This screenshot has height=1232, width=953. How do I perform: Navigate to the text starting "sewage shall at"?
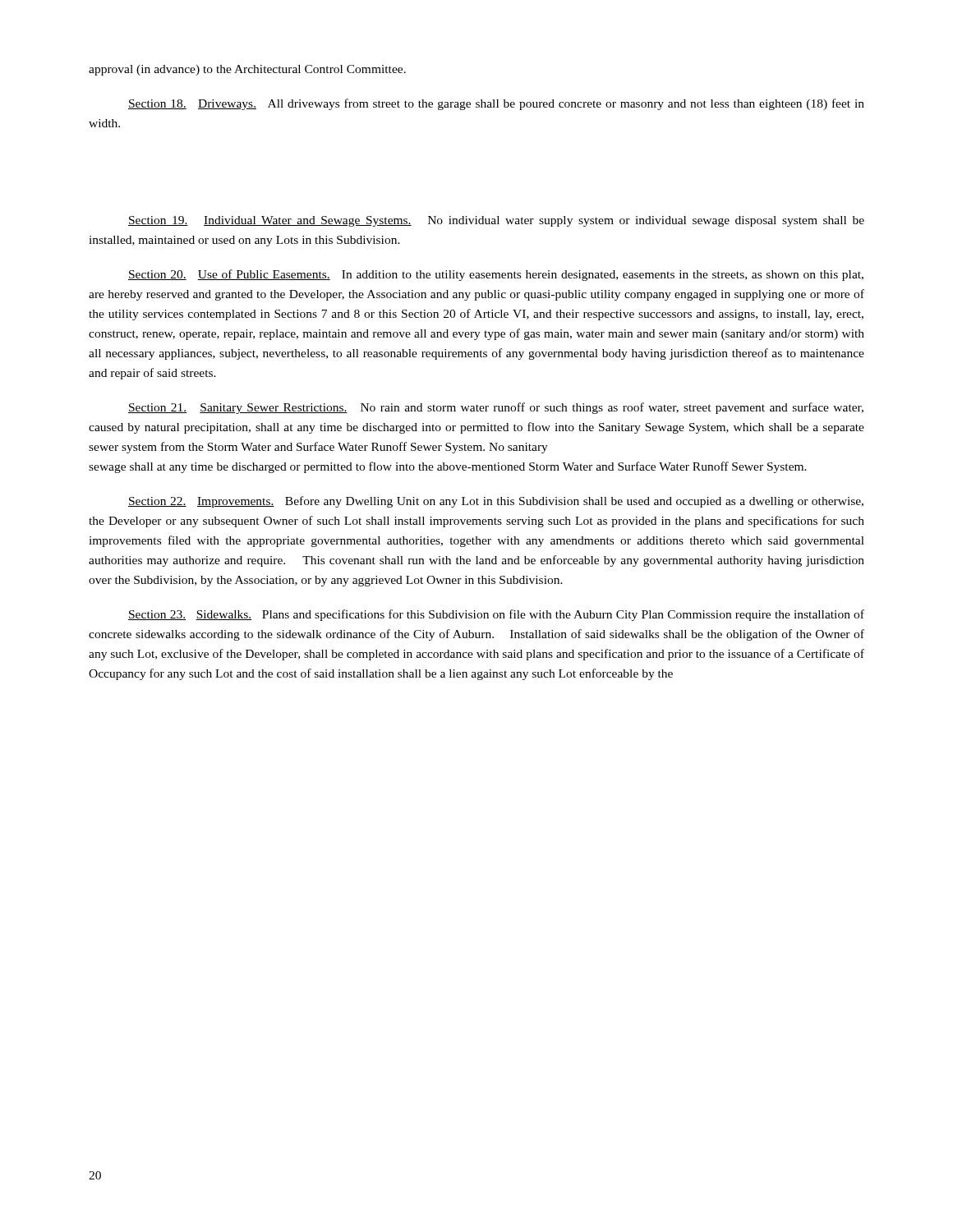pyautogui.click(x=448, y=466)
